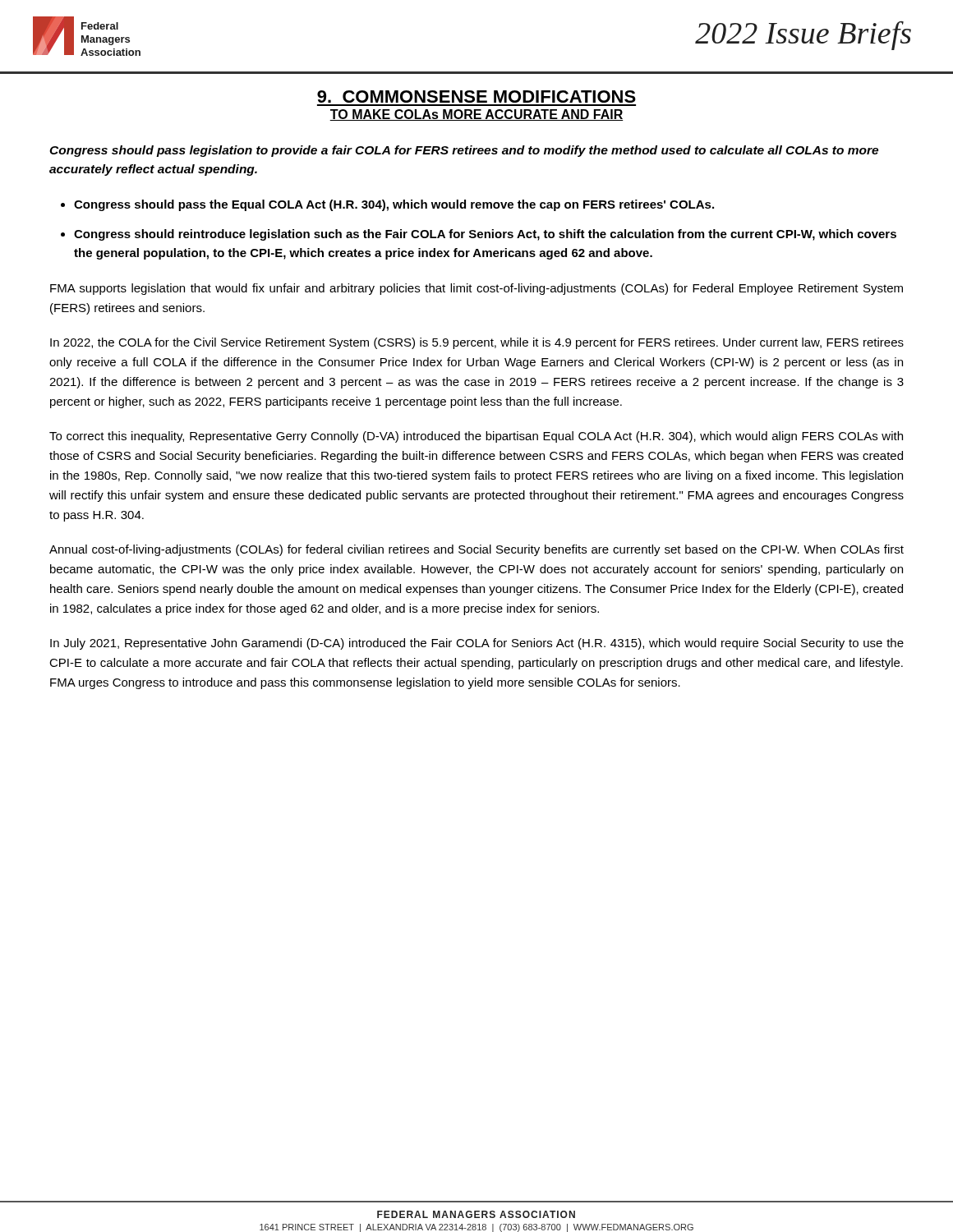The height and width of the screenshot is (1232, 953).
Task: Click on the region starting "Annual cost-of-living-adjustments (COLAs) for federal"
Action: point(476,579)
